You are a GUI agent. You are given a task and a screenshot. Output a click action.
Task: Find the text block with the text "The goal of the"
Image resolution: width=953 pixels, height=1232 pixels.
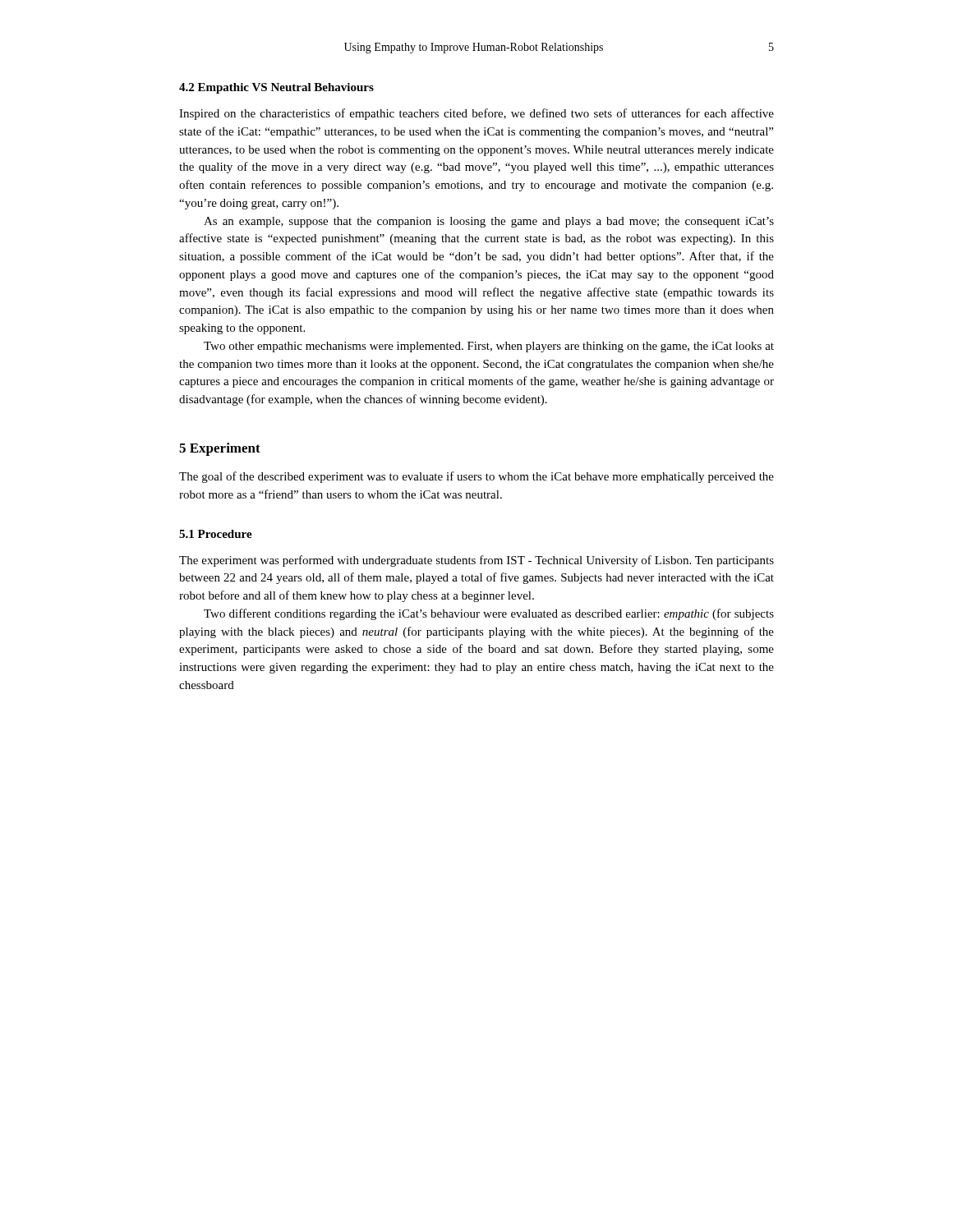pyautogui.click(x=476, y=486)
